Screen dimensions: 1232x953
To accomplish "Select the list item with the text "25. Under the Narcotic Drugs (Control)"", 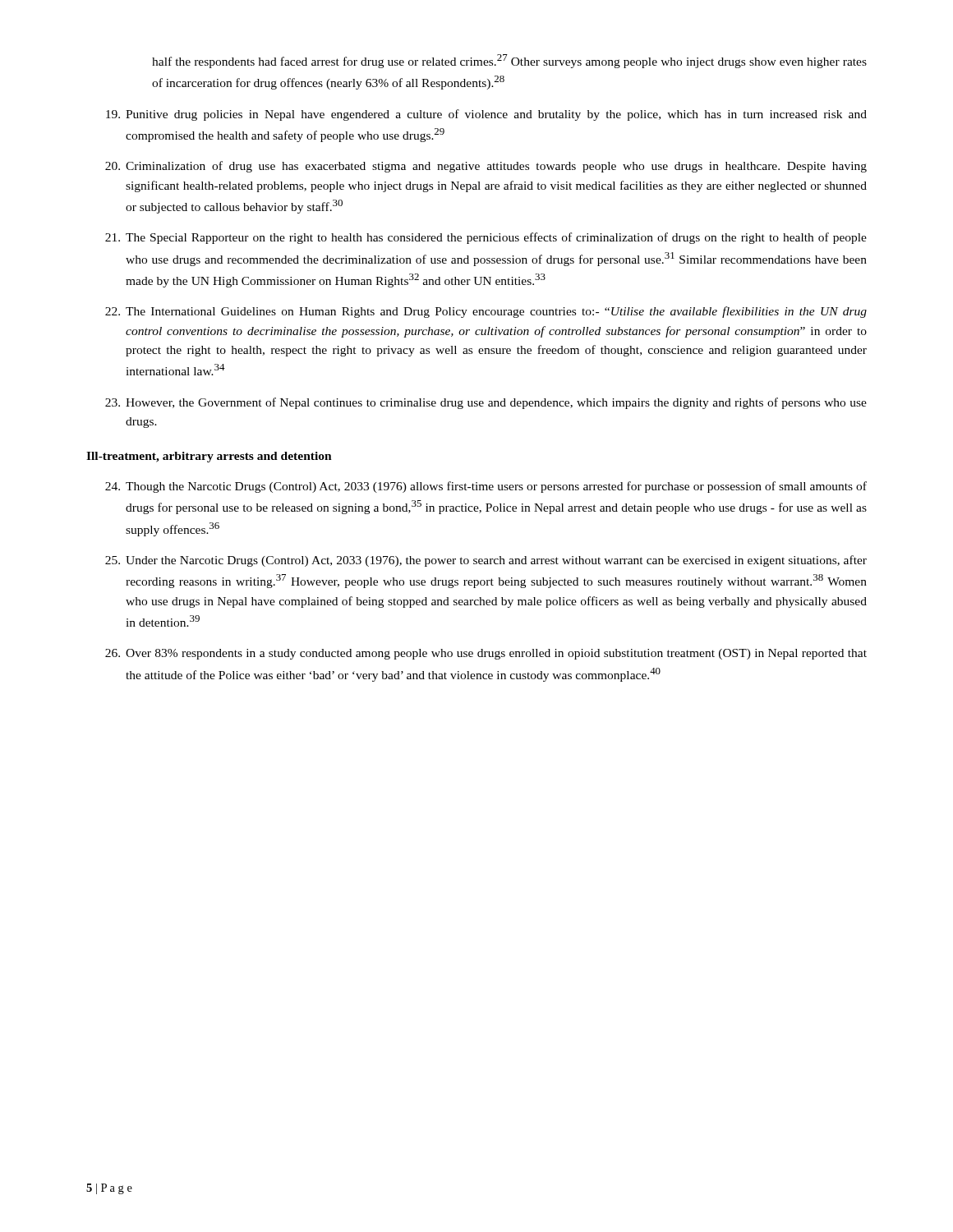I will [476, 591].
